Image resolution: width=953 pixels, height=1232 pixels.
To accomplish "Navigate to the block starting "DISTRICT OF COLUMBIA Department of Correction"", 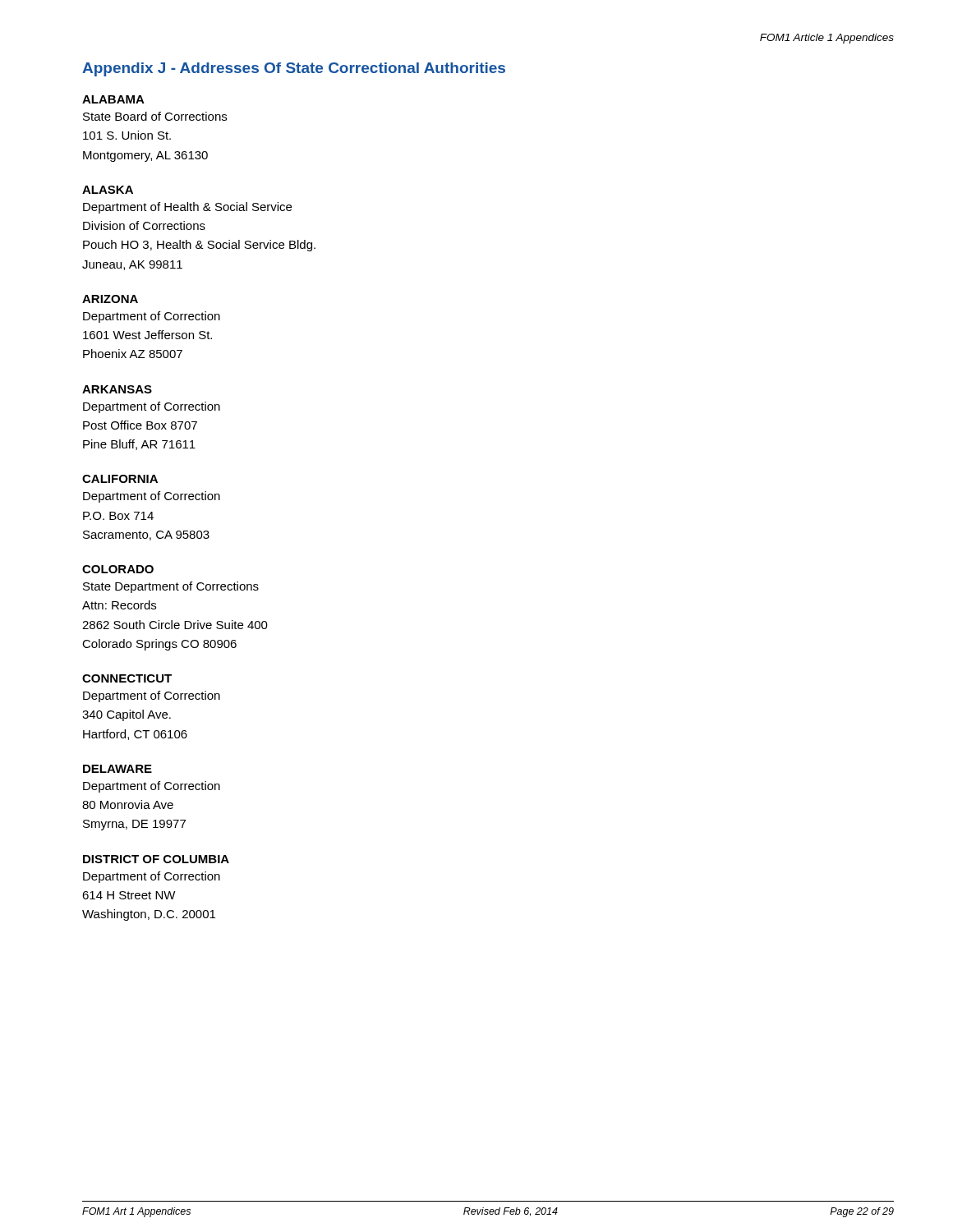I will pos(156,859).
